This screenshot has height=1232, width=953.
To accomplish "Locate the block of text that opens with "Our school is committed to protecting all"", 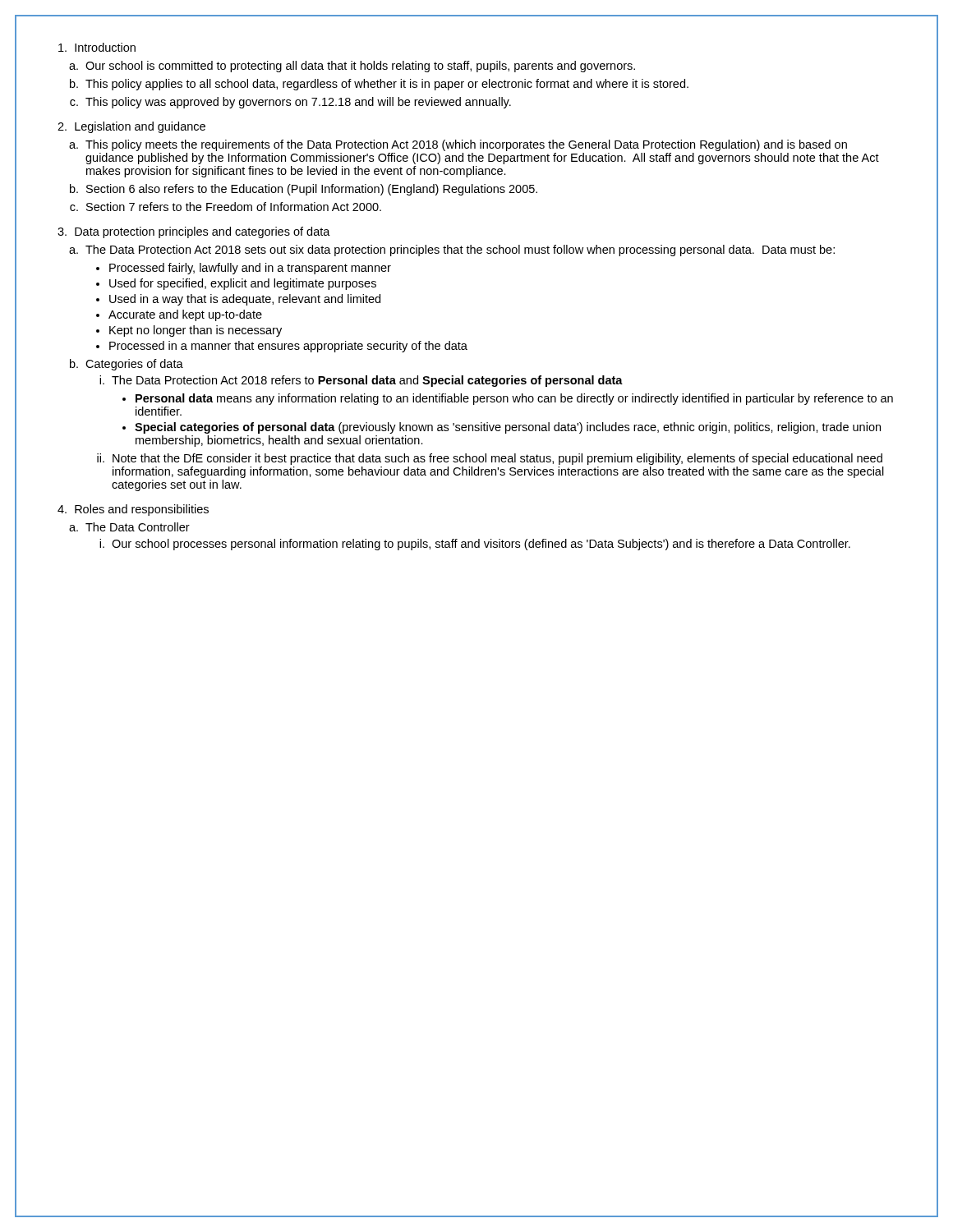I will point(361,66).
